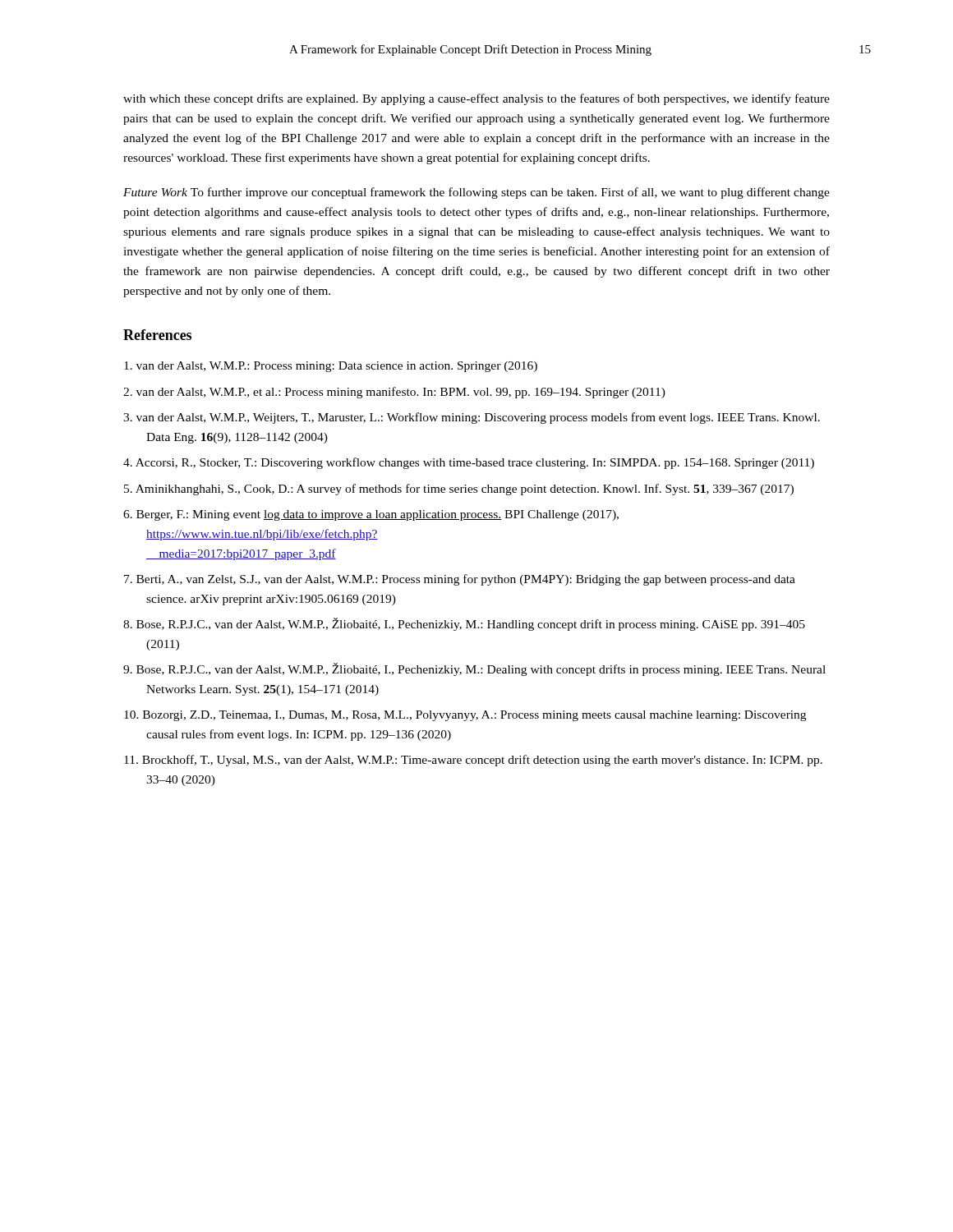Locate the list item that reads "11. Brockhoff, T., Uysal, M.S., van der Aalst,"

pyautogui.click(x=473, y=769)
